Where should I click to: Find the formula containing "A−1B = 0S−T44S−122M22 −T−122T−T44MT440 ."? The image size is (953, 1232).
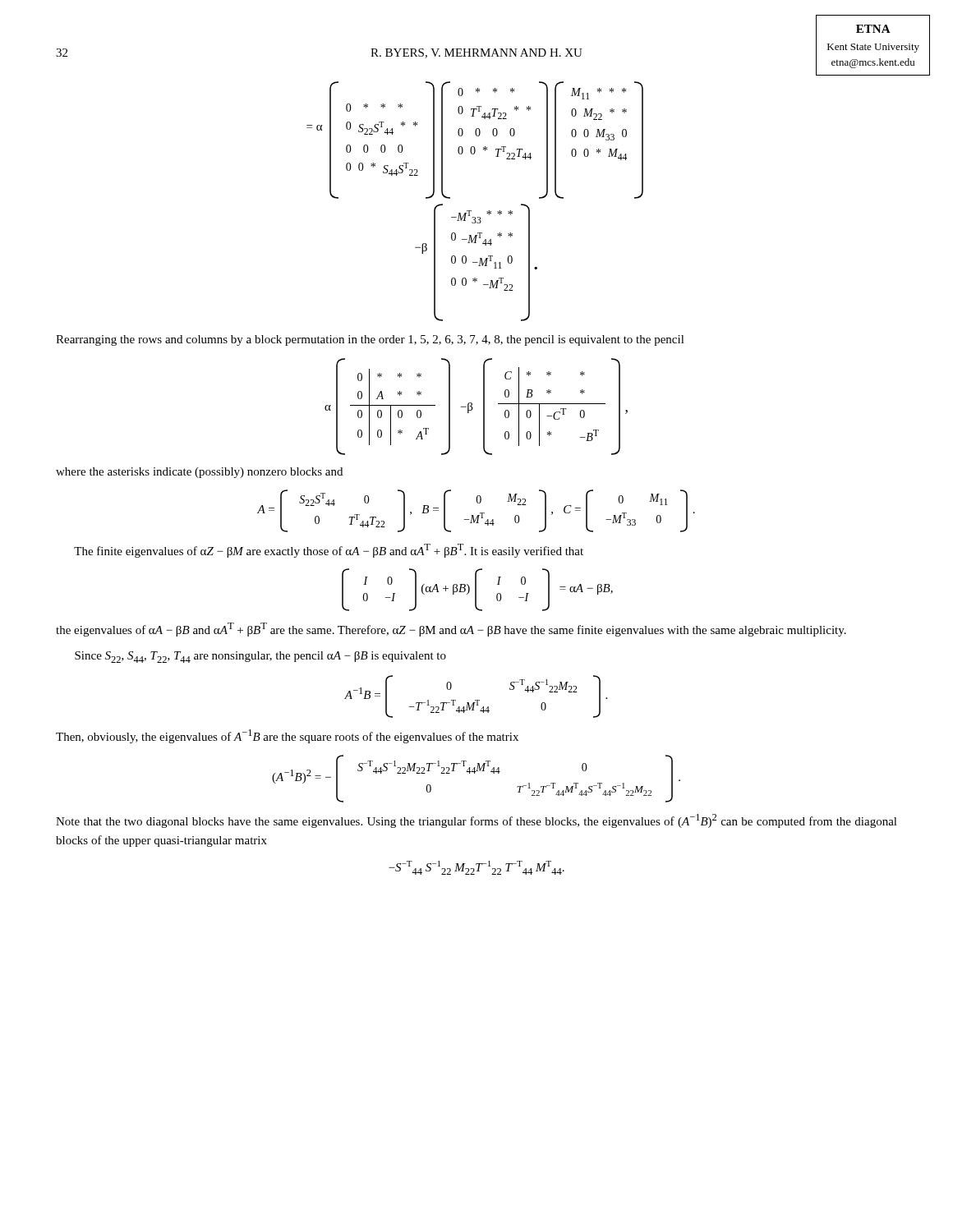click(x=476, y=697)
